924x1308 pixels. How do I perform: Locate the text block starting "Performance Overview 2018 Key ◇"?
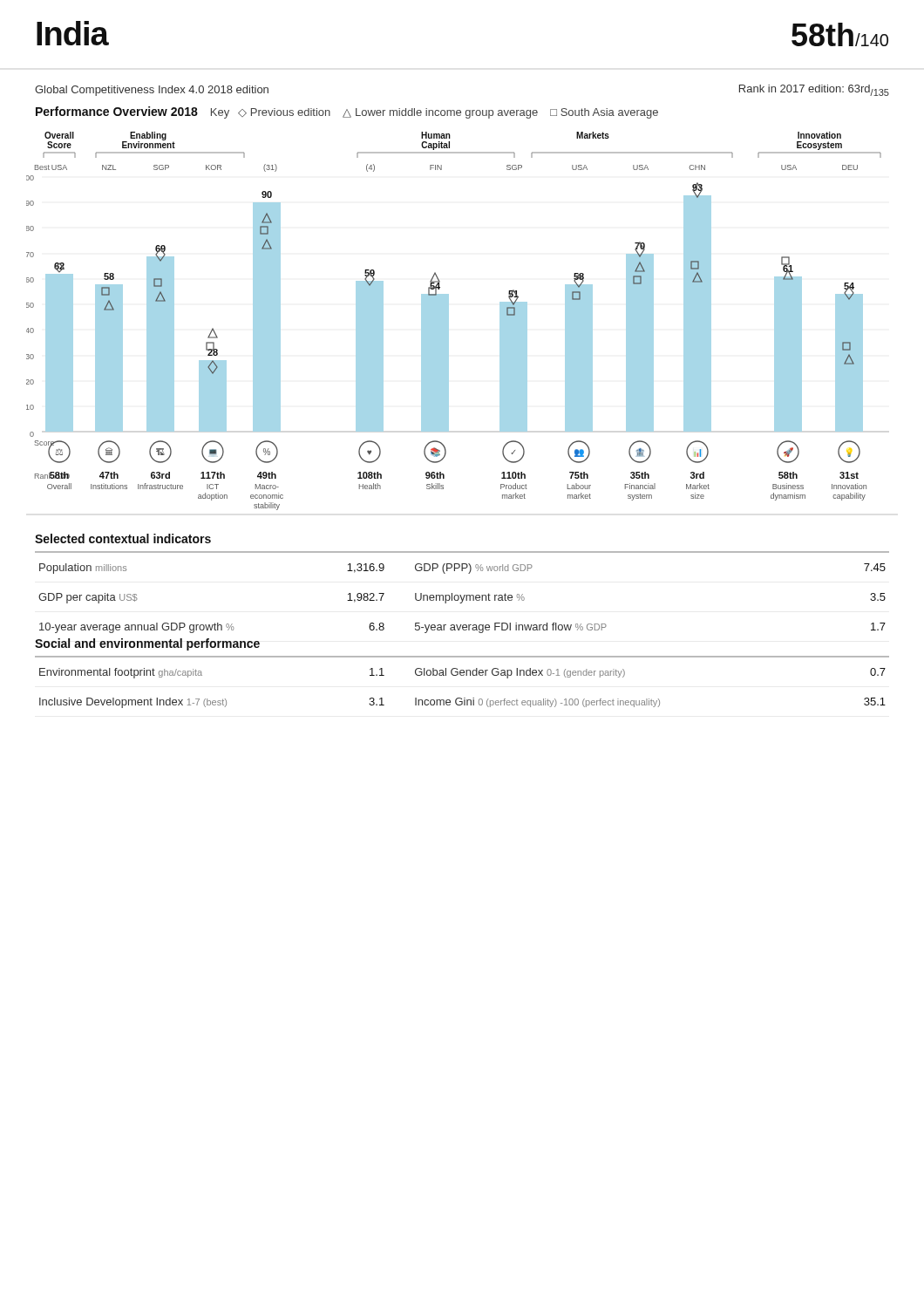tap(347, 112)
